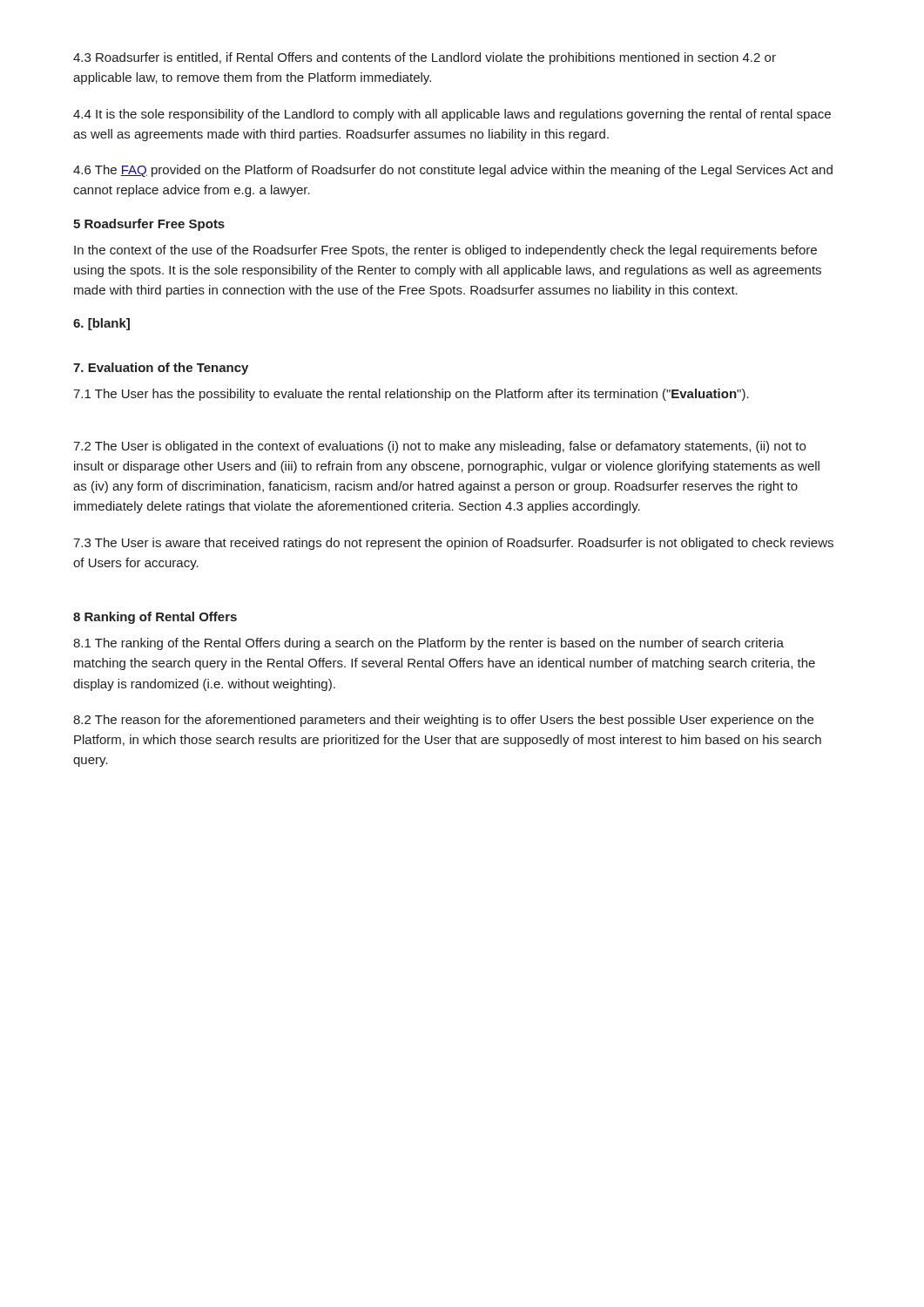This screenshot has width=924, height=1307.
Task: Find the text block containing "4 It is the"
Action: pos(452,123)
